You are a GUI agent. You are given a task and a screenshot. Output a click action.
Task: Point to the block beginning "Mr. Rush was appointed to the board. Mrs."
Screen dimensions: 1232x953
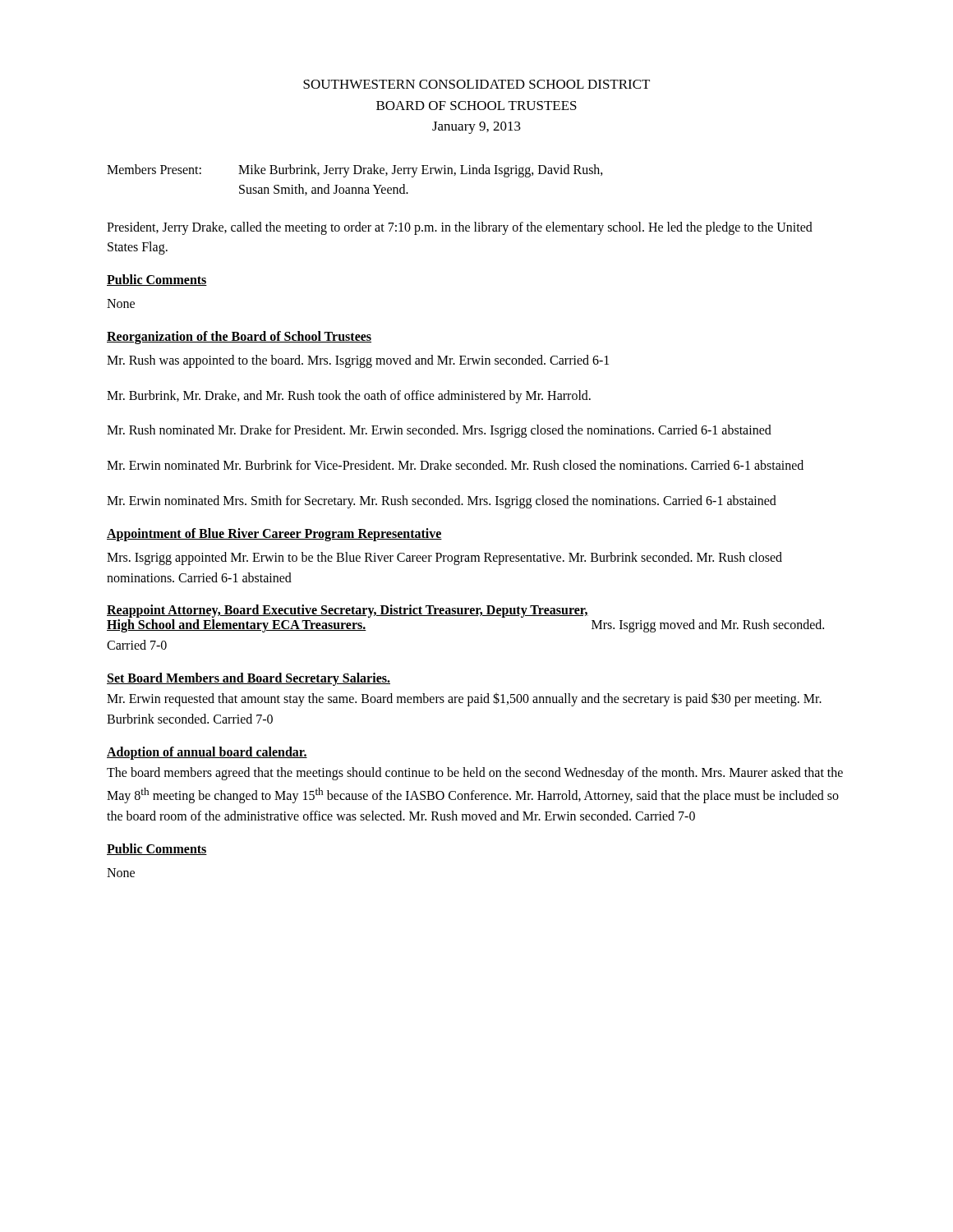[x=476, y=361]
